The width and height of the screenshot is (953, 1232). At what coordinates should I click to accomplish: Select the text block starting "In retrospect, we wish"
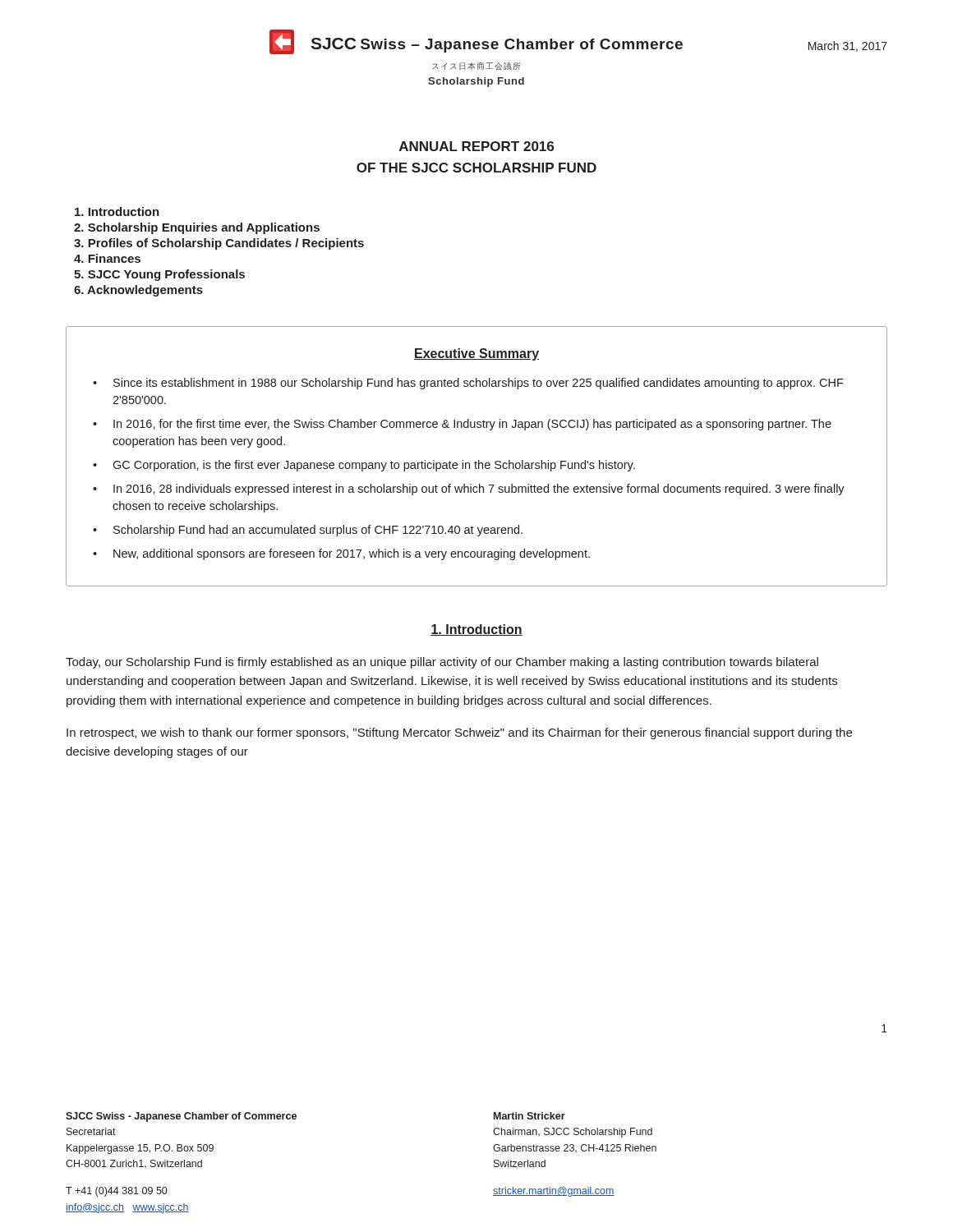459,742
